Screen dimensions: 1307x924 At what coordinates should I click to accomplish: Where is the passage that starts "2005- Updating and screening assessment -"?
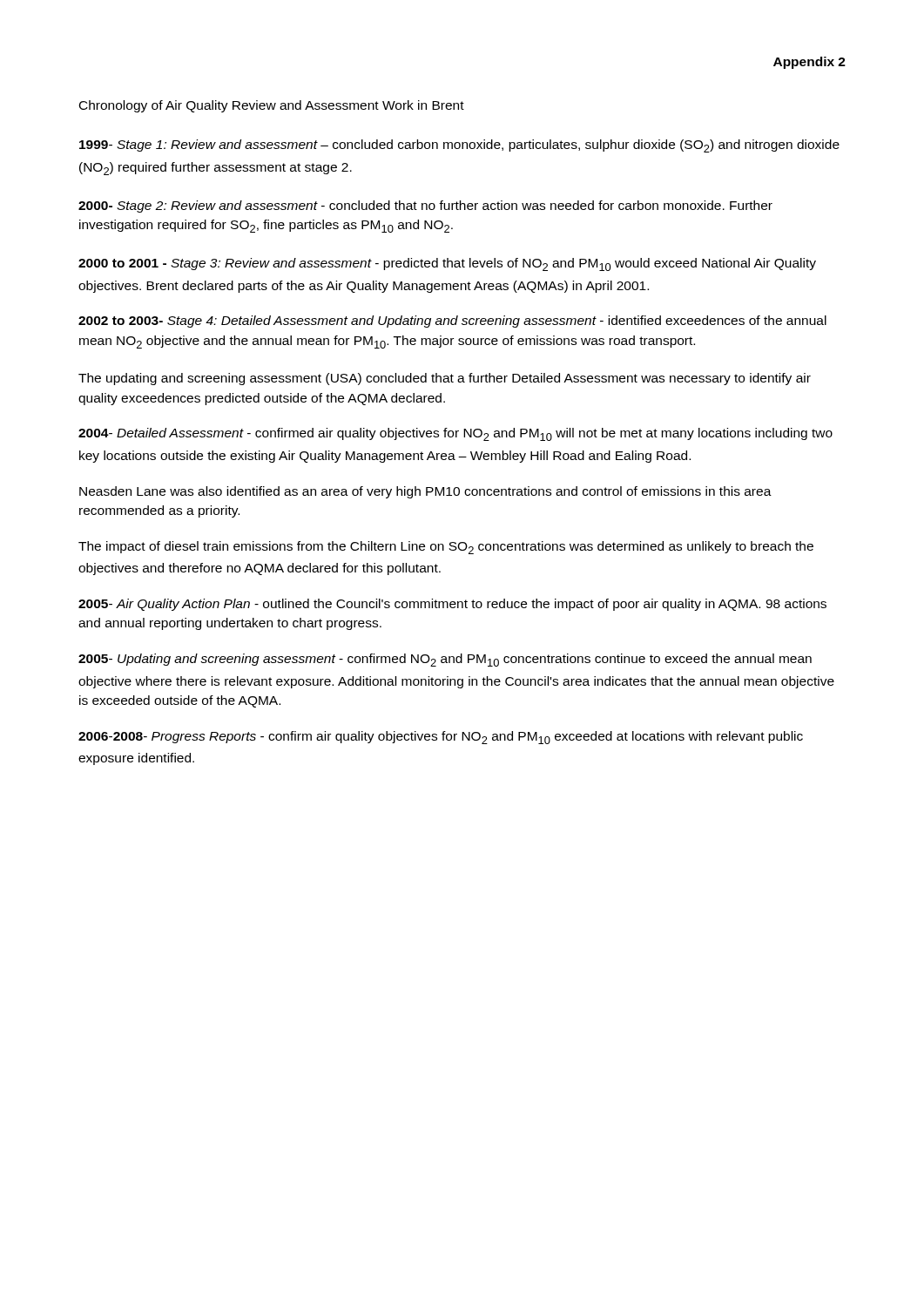point(462,680)
